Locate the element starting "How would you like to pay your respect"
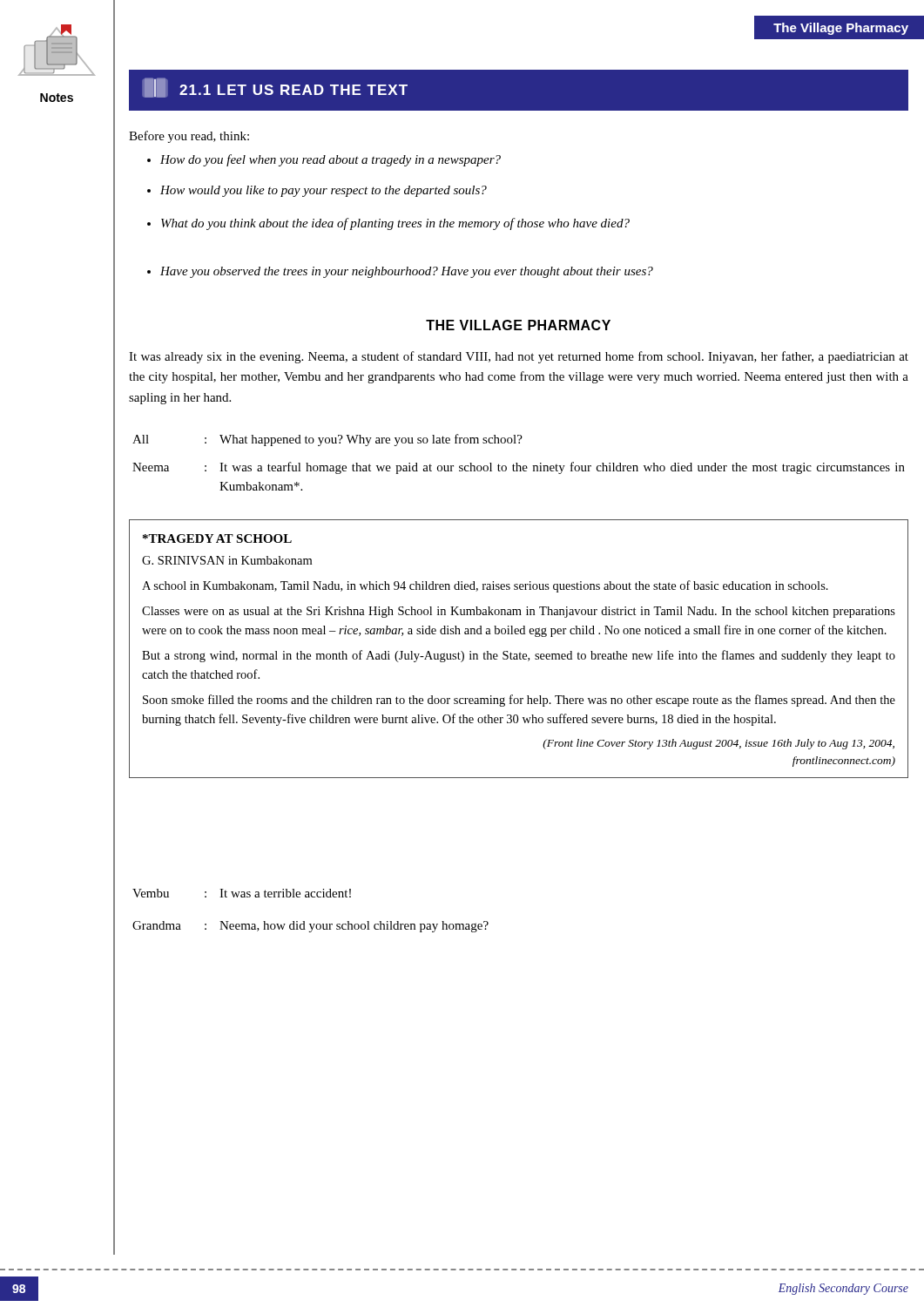This screenshot has height=1307, width=924. coord(317,191)
